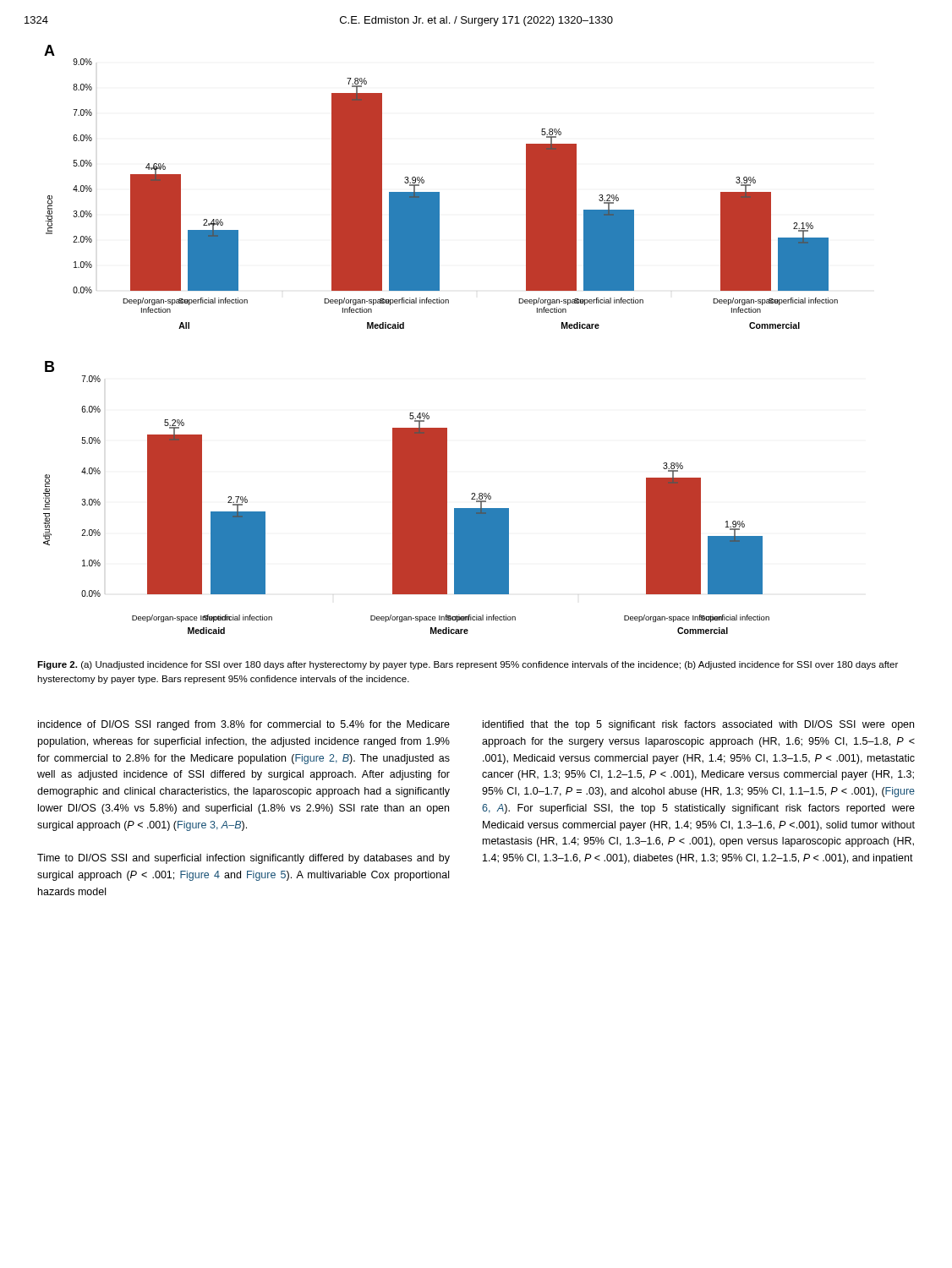Locate the text block starting "Figure 2. (a) Unadjusted incidence"

(468, 672)
